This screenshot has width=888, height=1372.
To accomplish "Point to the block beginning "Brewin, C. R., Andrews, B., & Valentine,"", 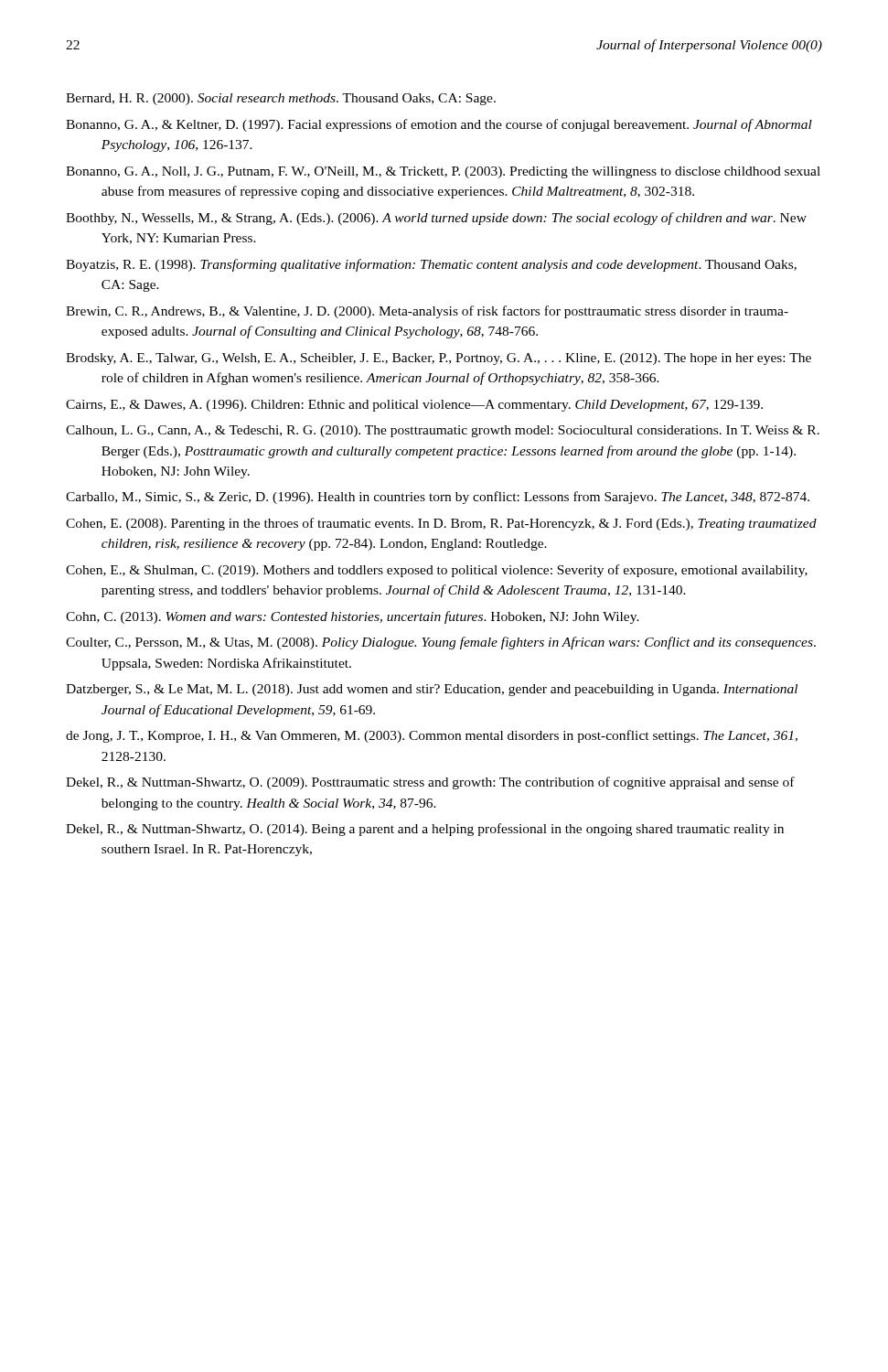I will tap(427, 321).
